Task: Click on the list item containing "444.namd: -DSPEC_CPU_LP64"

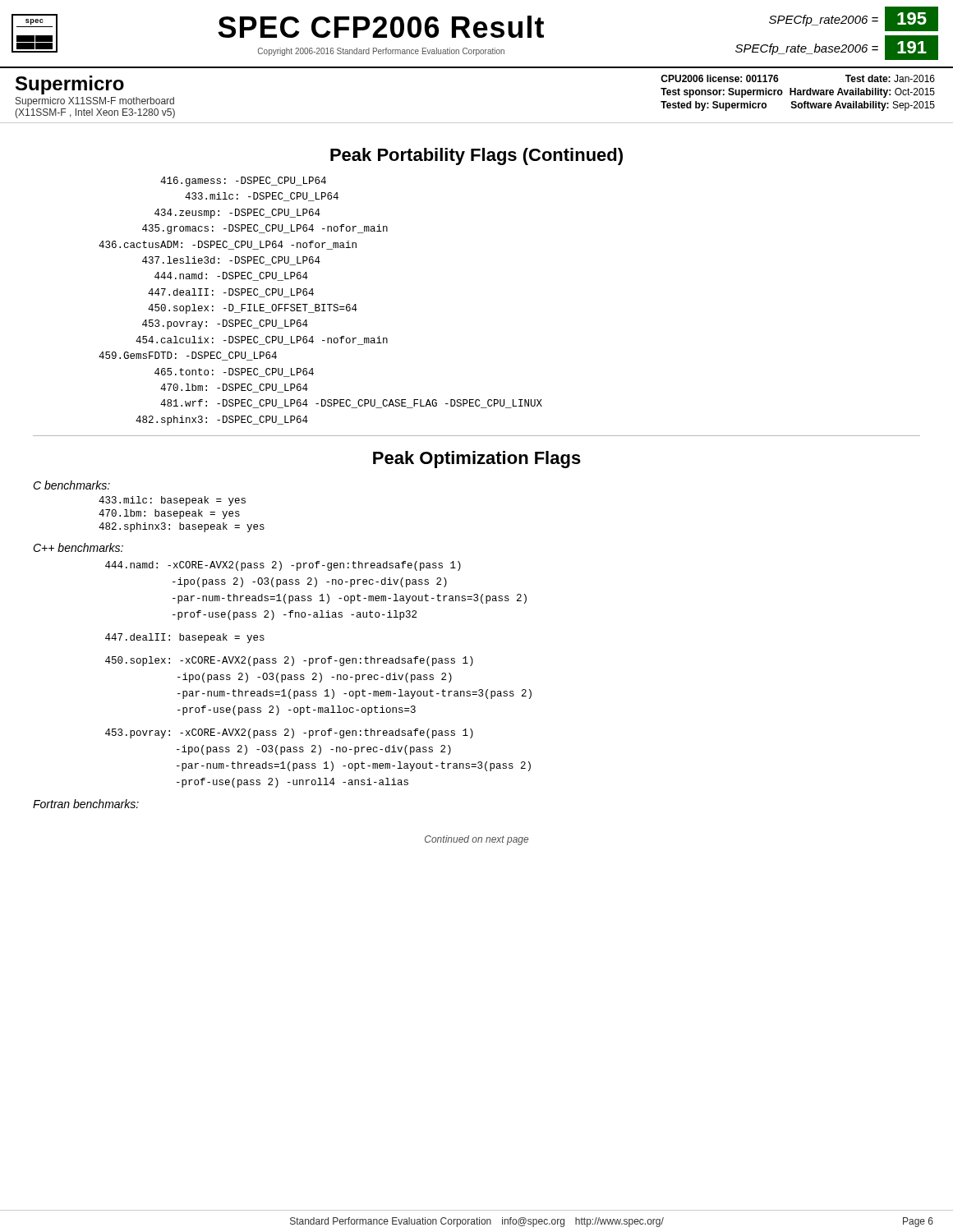Action: coord(231,276)
